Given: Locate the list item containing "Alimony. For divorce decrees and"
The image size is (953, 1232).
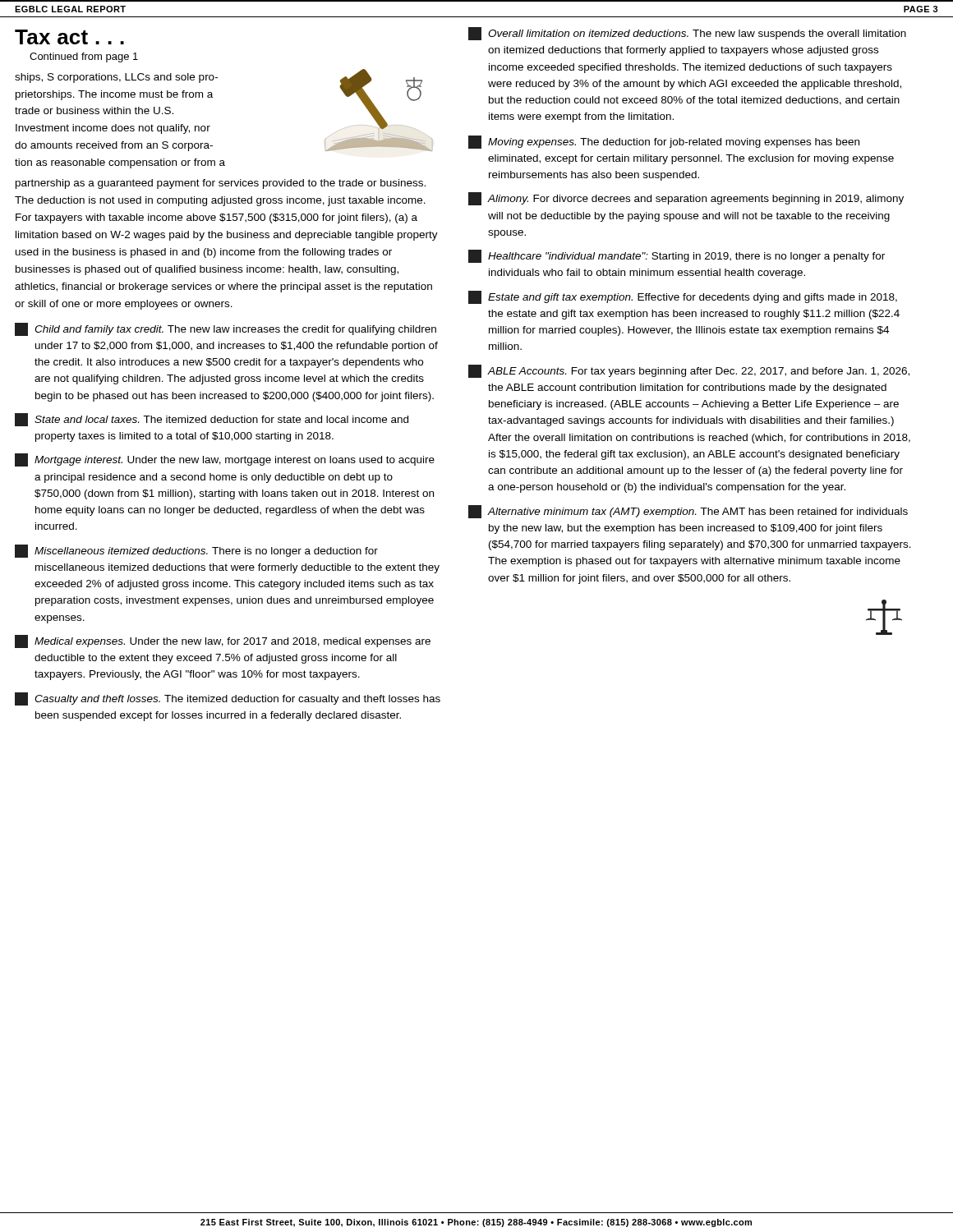Looking at the screenshot, I should click(x=690, y=216).
